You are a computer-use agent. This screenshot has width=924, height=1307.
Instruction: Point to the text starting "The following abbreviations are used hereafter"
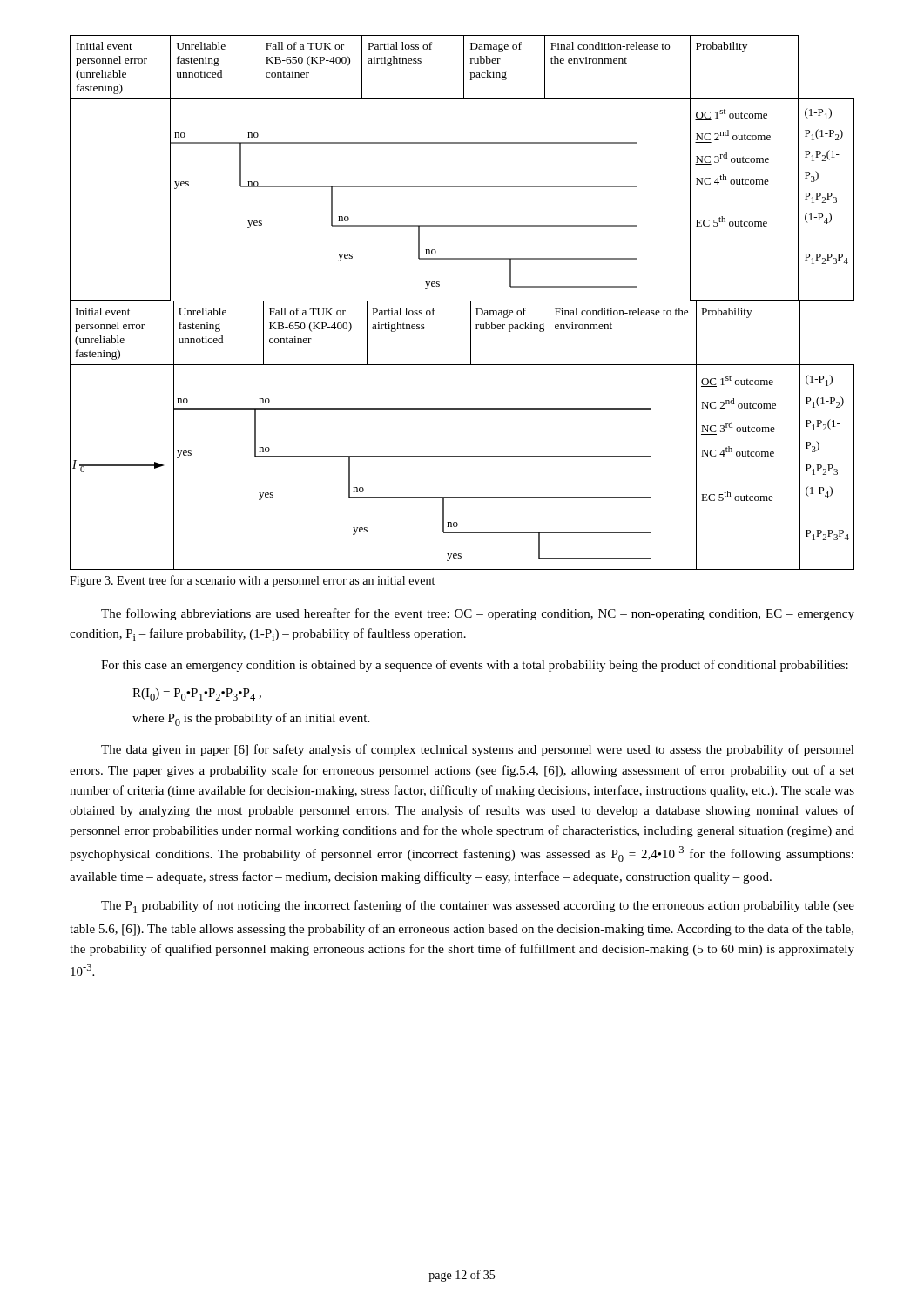coord(462,625)
